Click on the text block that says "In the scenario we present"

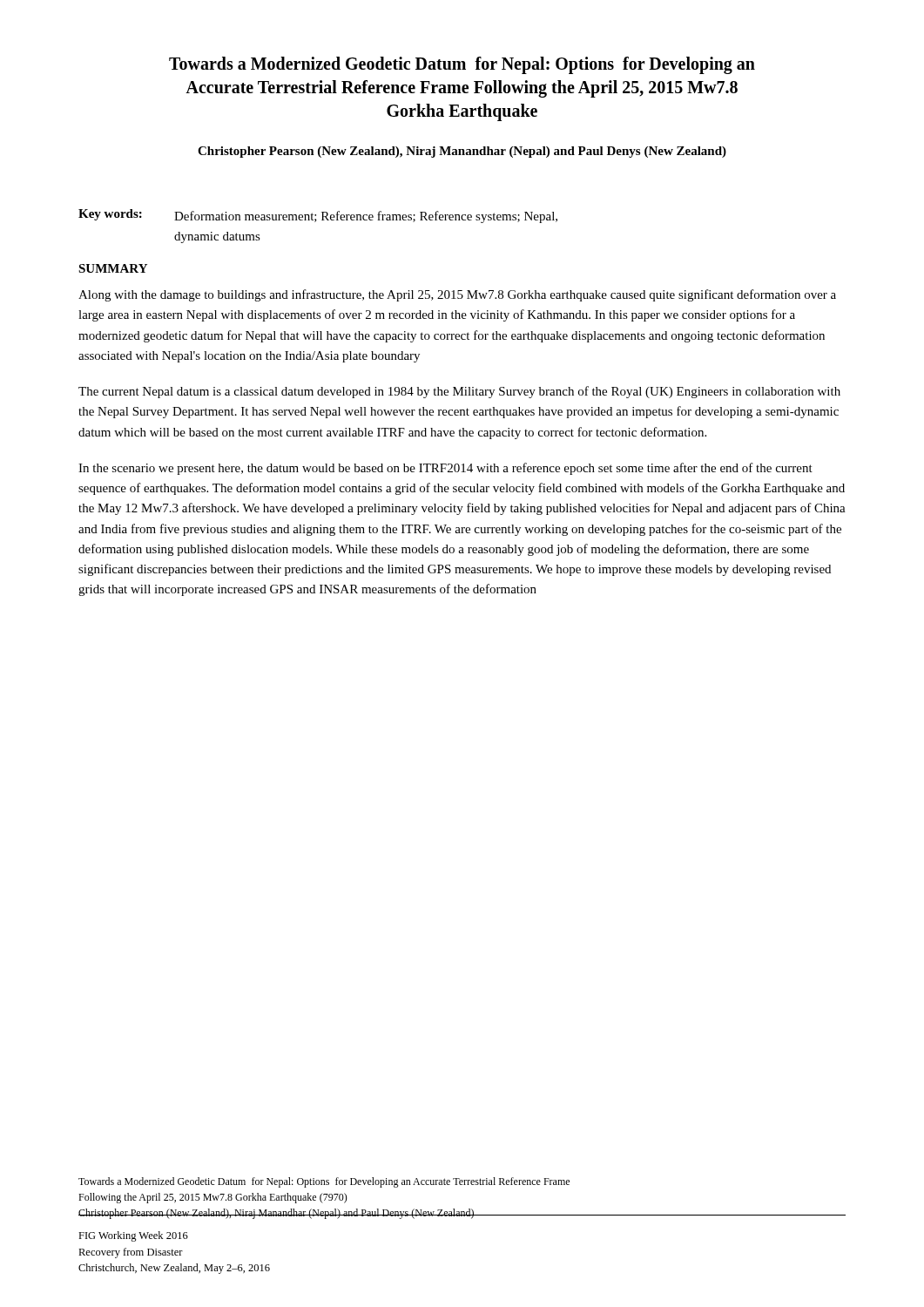coord(462,528)
